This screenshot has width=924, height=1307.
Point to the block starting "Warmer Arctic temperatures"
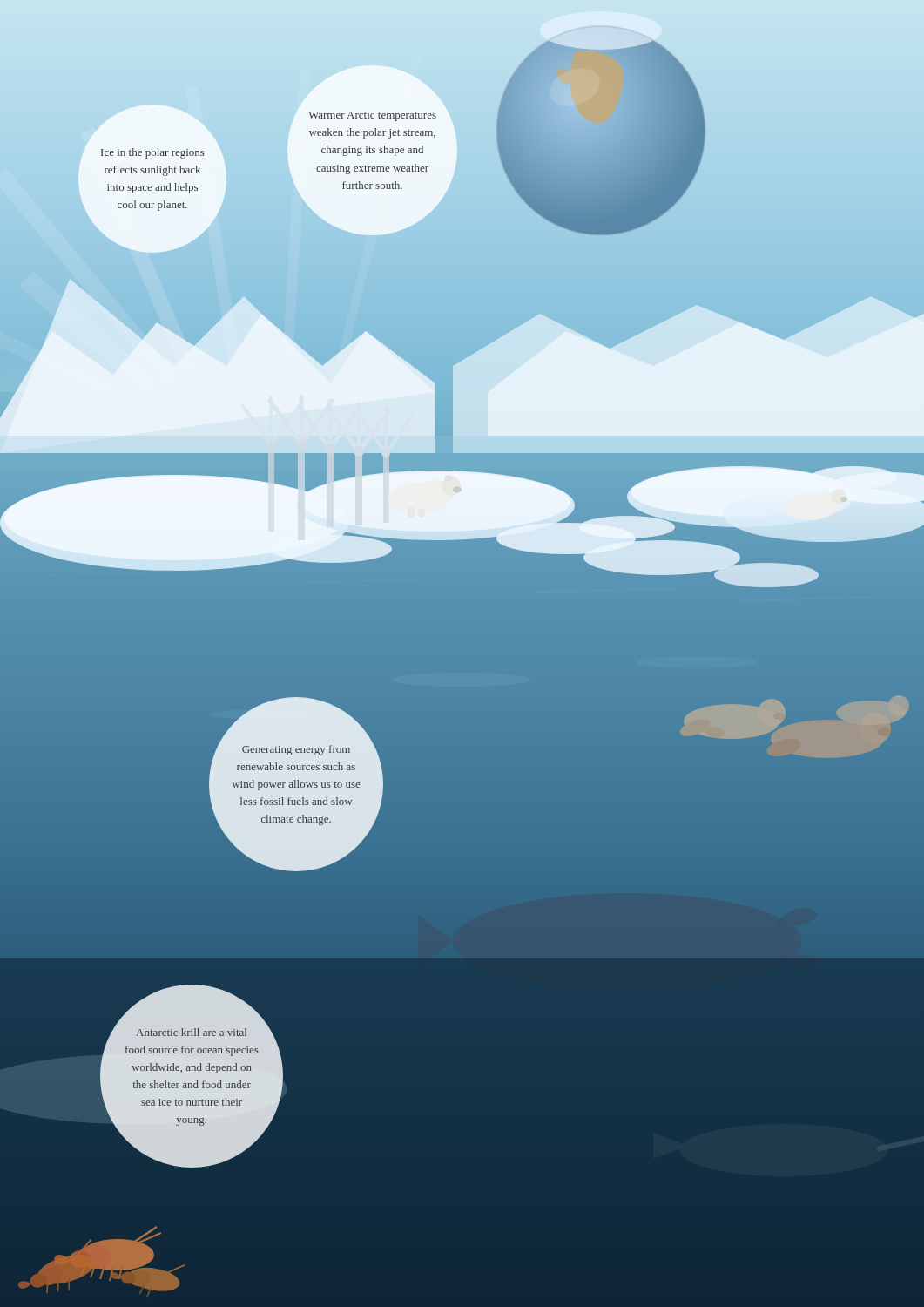click(x=372, y=150)
